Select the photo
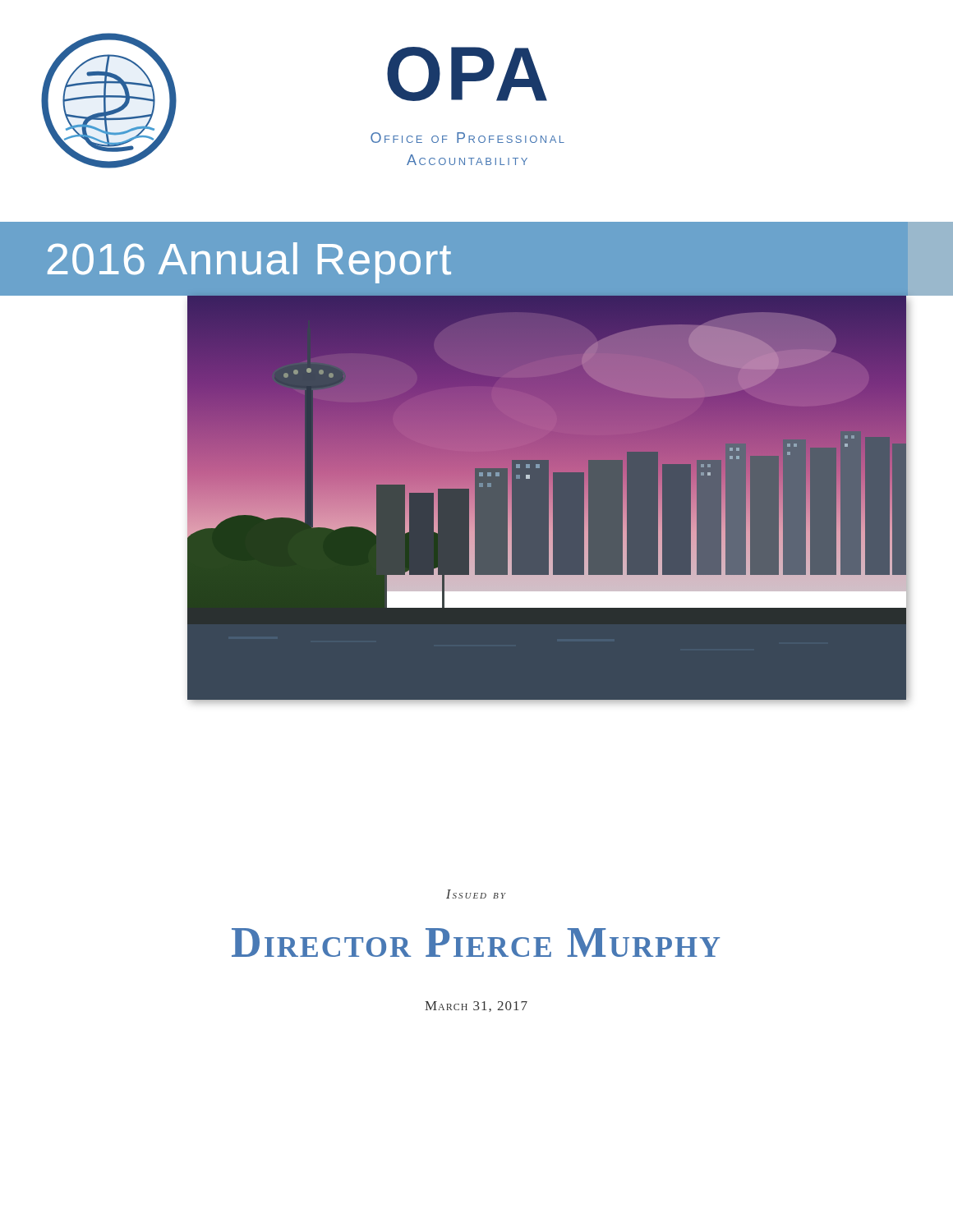The width and height of the screenshot is (953, 1232). 547,498
